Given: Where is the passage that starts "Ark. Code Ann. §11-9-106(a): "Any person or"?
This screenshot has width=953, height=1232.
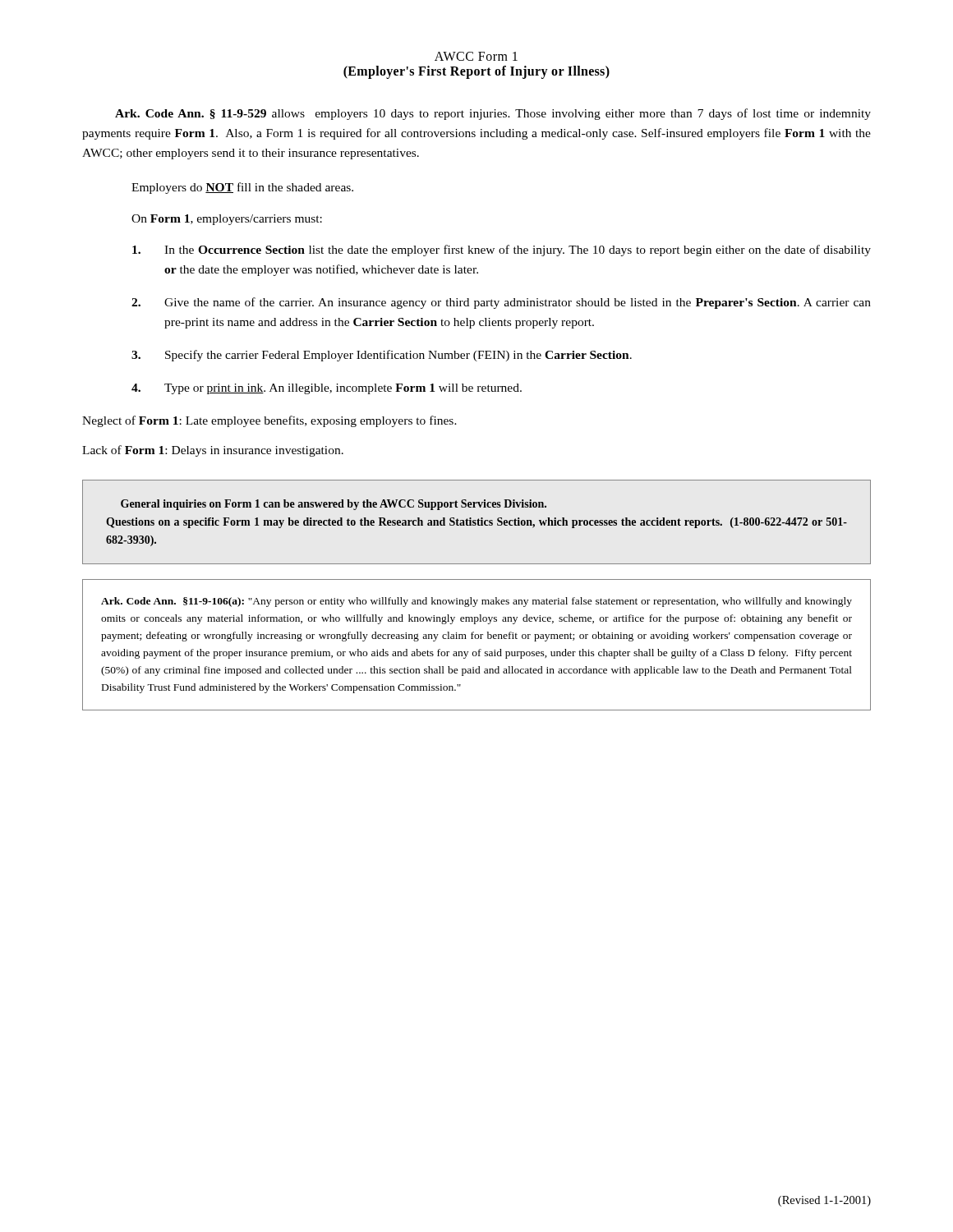Looking at the screenshot, I should coord(476,644).
